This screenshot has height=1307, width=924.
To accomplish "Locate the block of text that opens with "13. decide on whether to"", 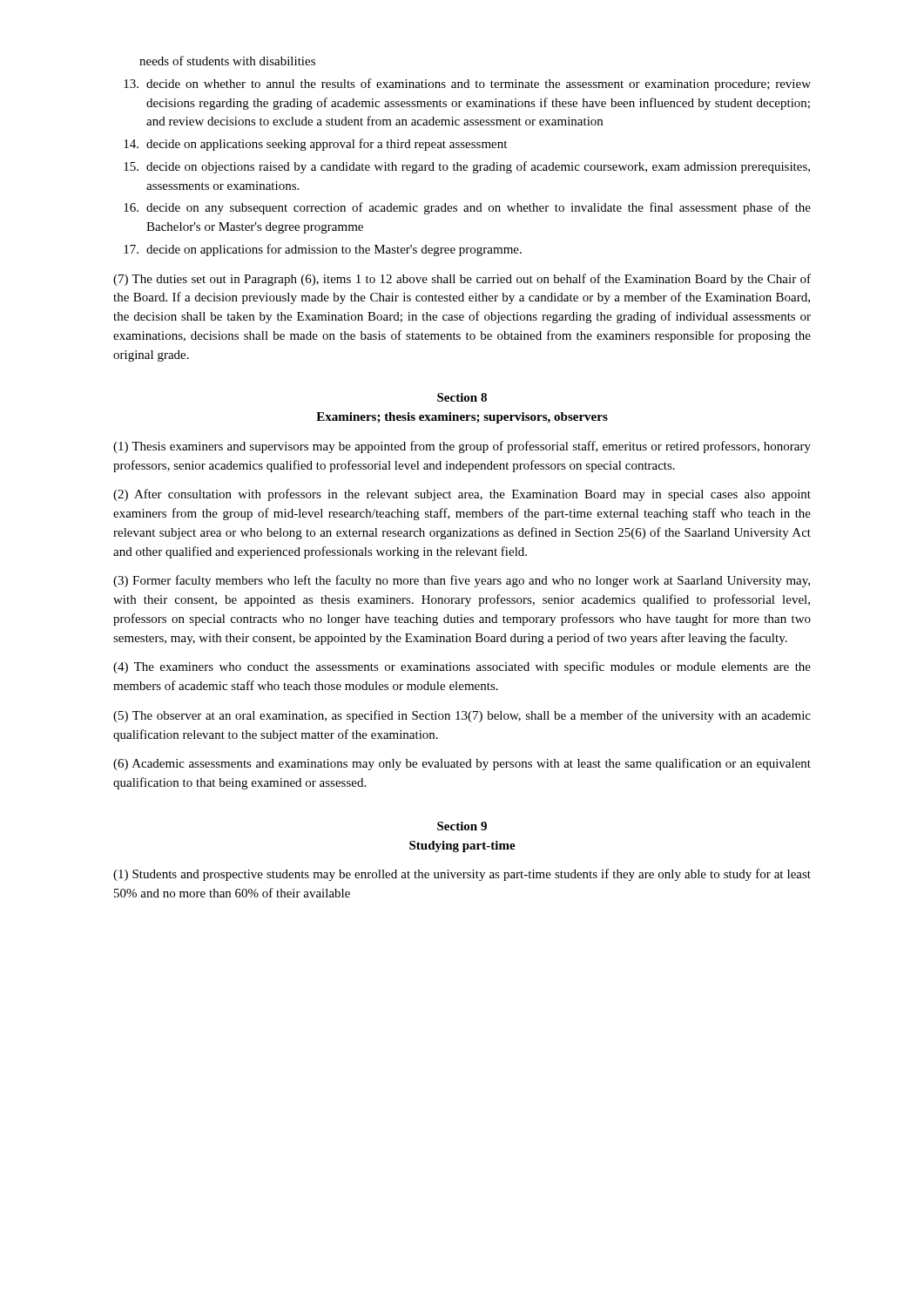I will coord(462,103).
